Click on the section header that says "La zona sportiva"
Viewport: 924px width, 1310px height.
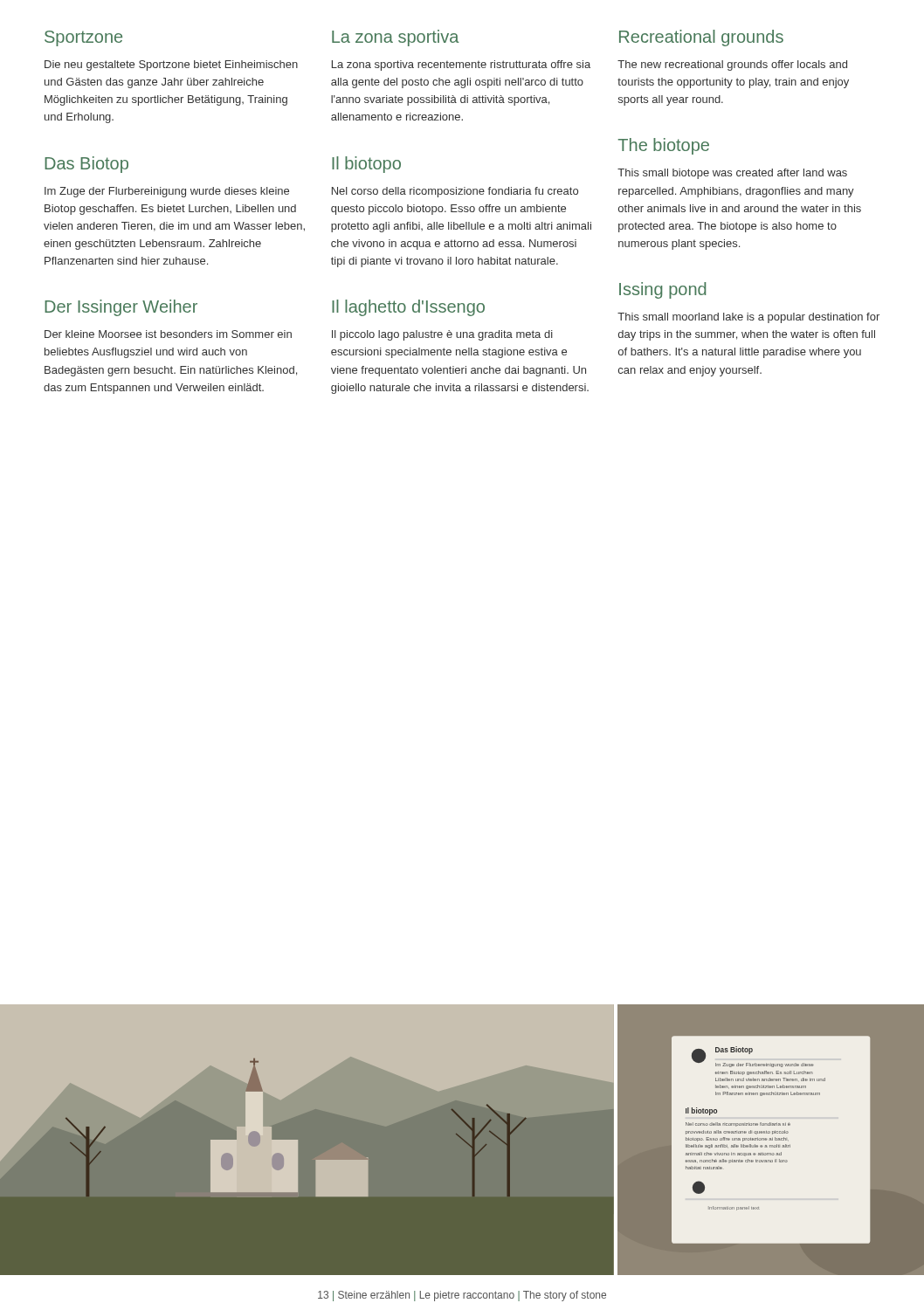tap(395, 37)
